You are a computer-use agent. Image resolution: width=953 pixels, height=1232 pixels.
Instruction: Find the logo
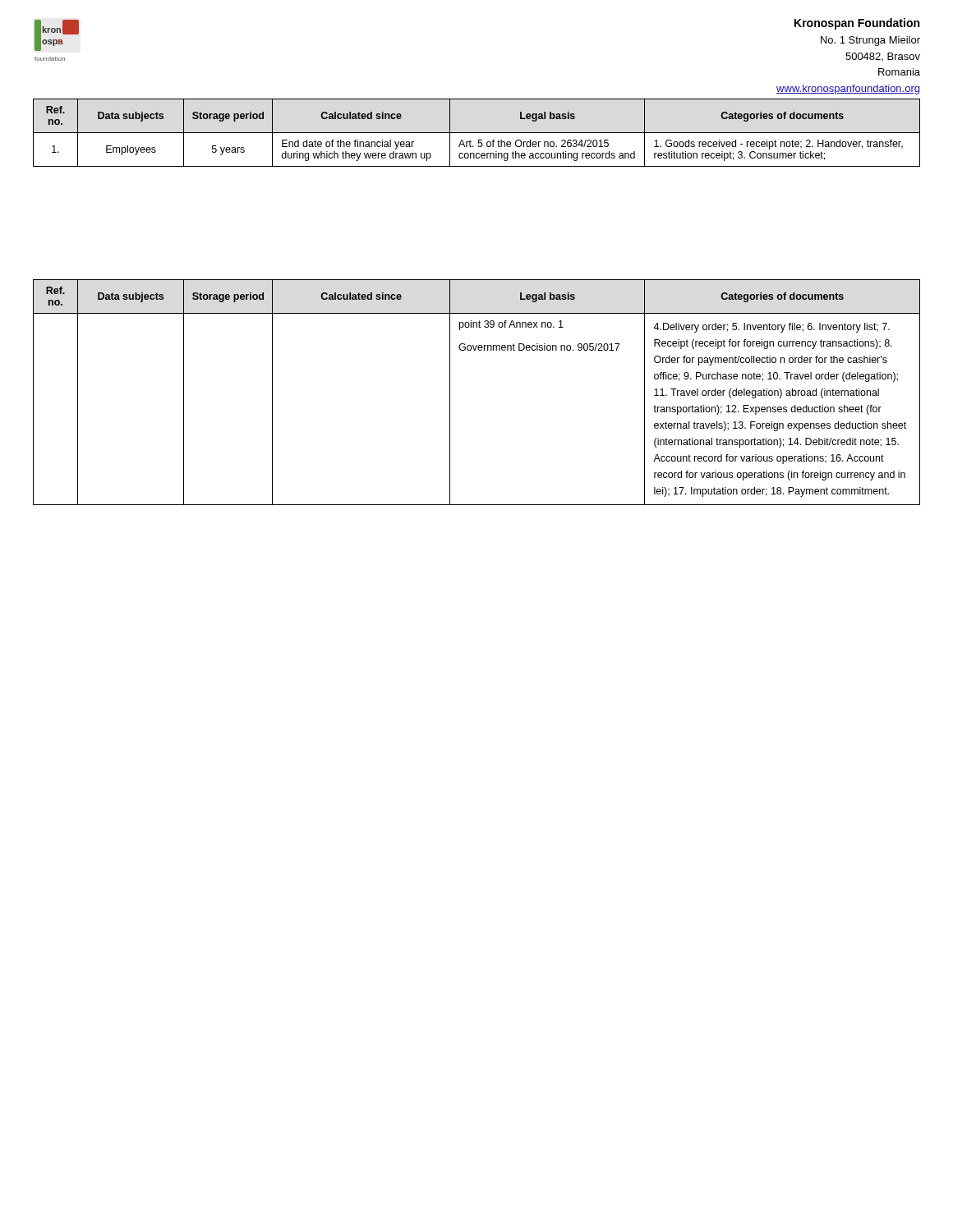[82, 42]
